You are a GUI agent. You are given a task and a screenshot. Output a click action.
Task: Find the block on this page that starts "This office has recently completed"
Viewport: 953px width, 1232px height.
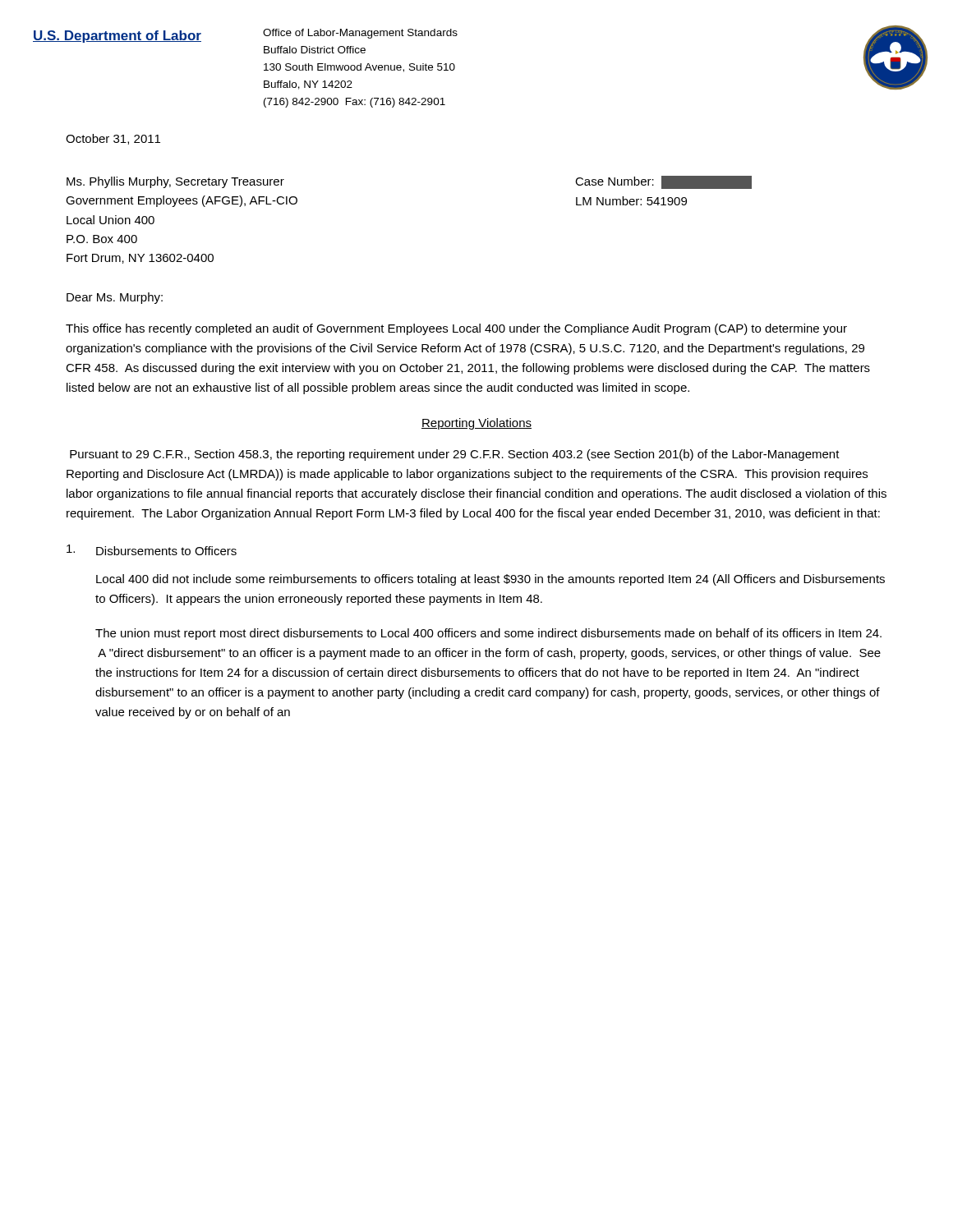468,358
